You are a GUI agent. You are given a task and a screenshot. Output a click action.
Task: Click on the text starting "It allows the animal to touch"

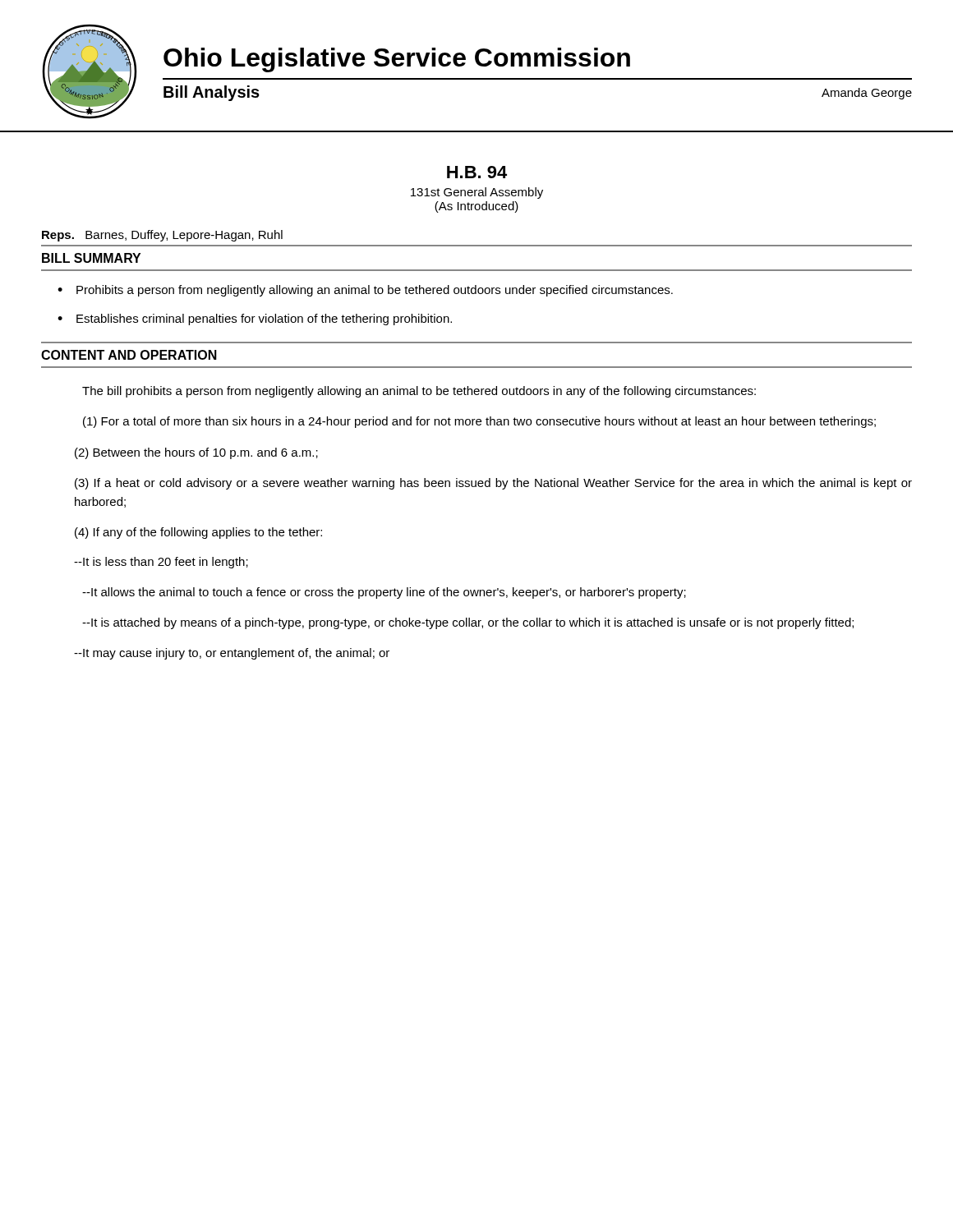(x=476, y=592)
